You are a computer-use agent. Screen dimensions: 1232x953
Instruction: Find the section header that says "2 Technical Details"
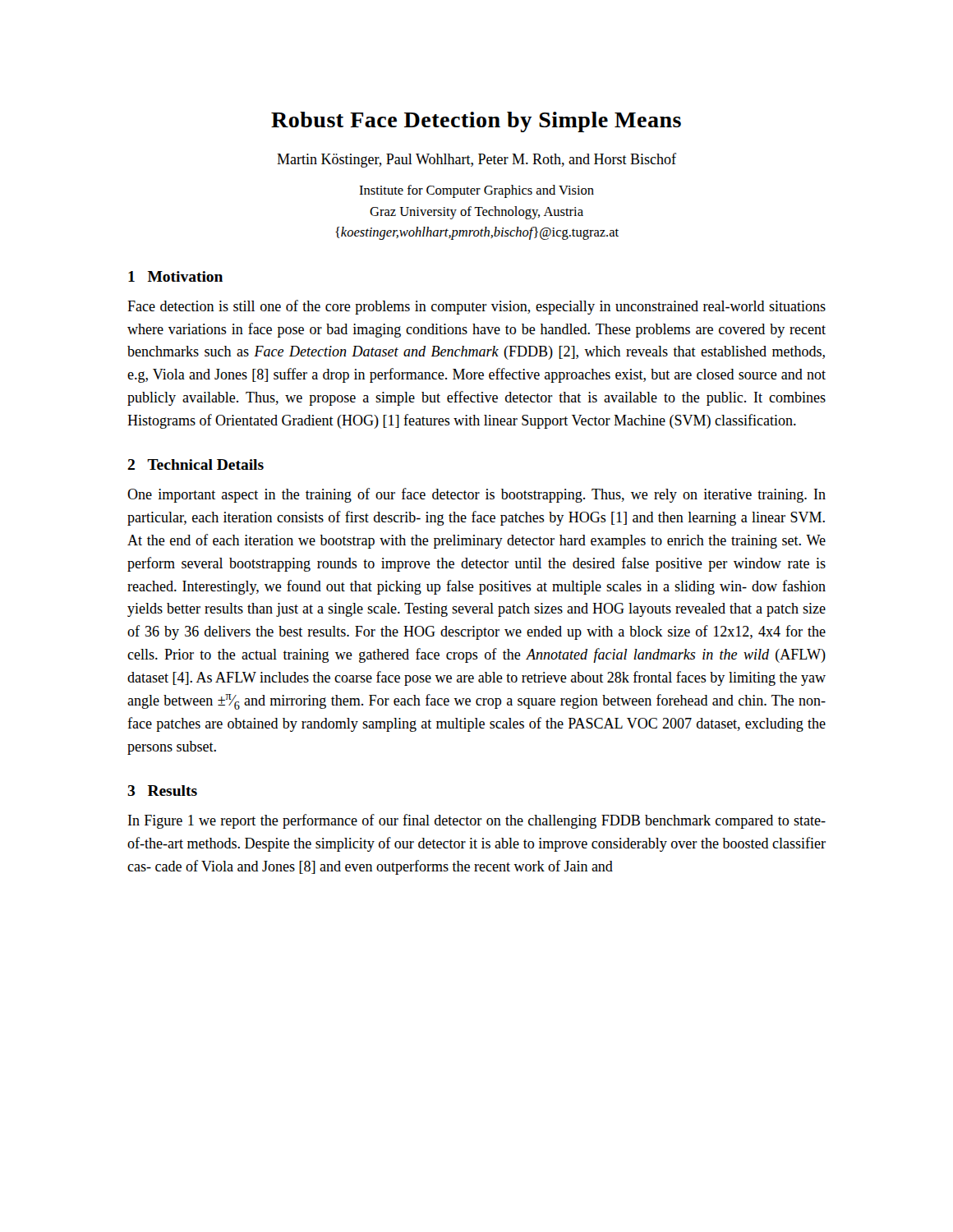tap(196, 464)
